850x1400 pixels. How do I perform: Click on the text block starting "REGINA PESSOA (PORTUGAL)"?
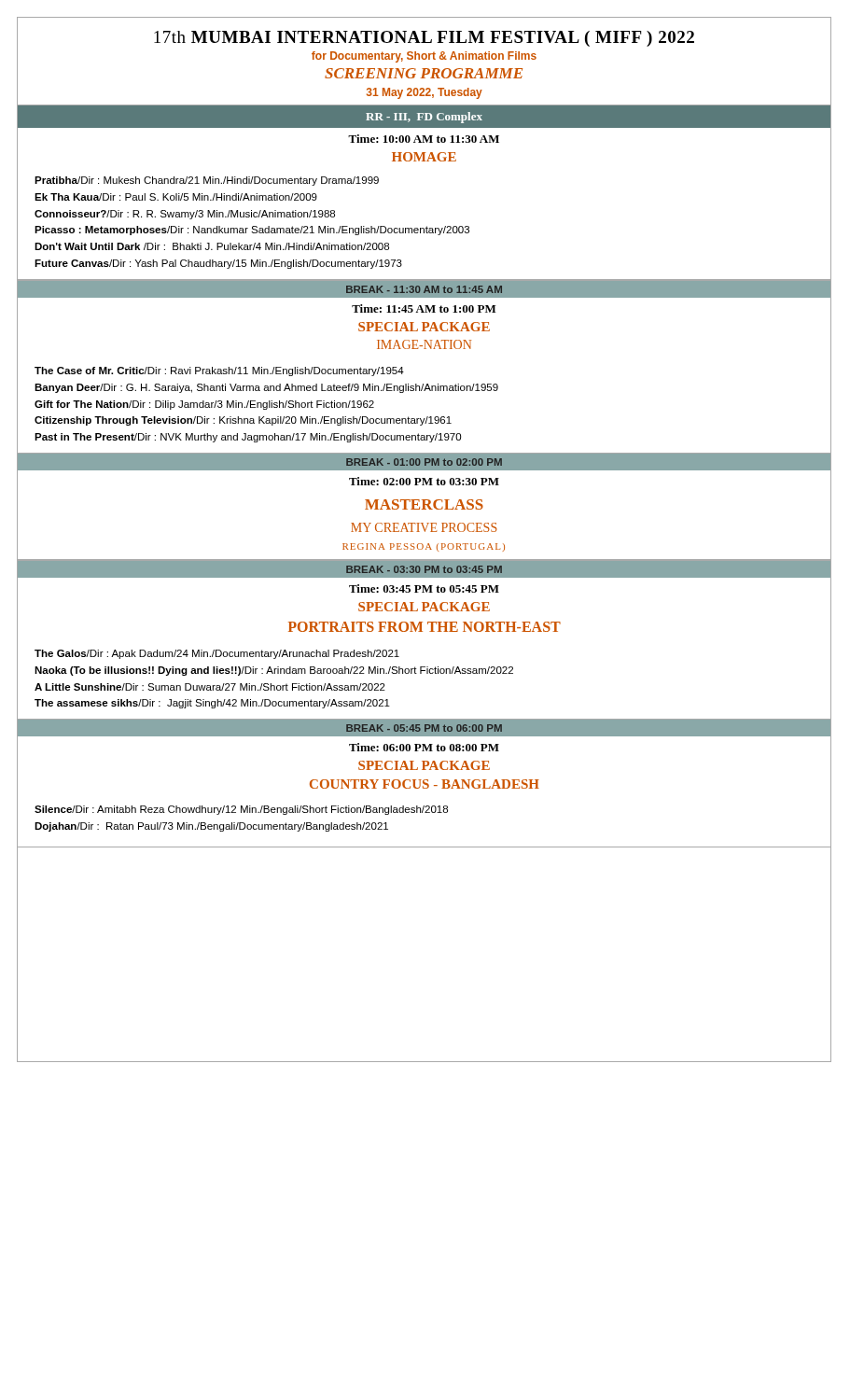pos(424,546)
